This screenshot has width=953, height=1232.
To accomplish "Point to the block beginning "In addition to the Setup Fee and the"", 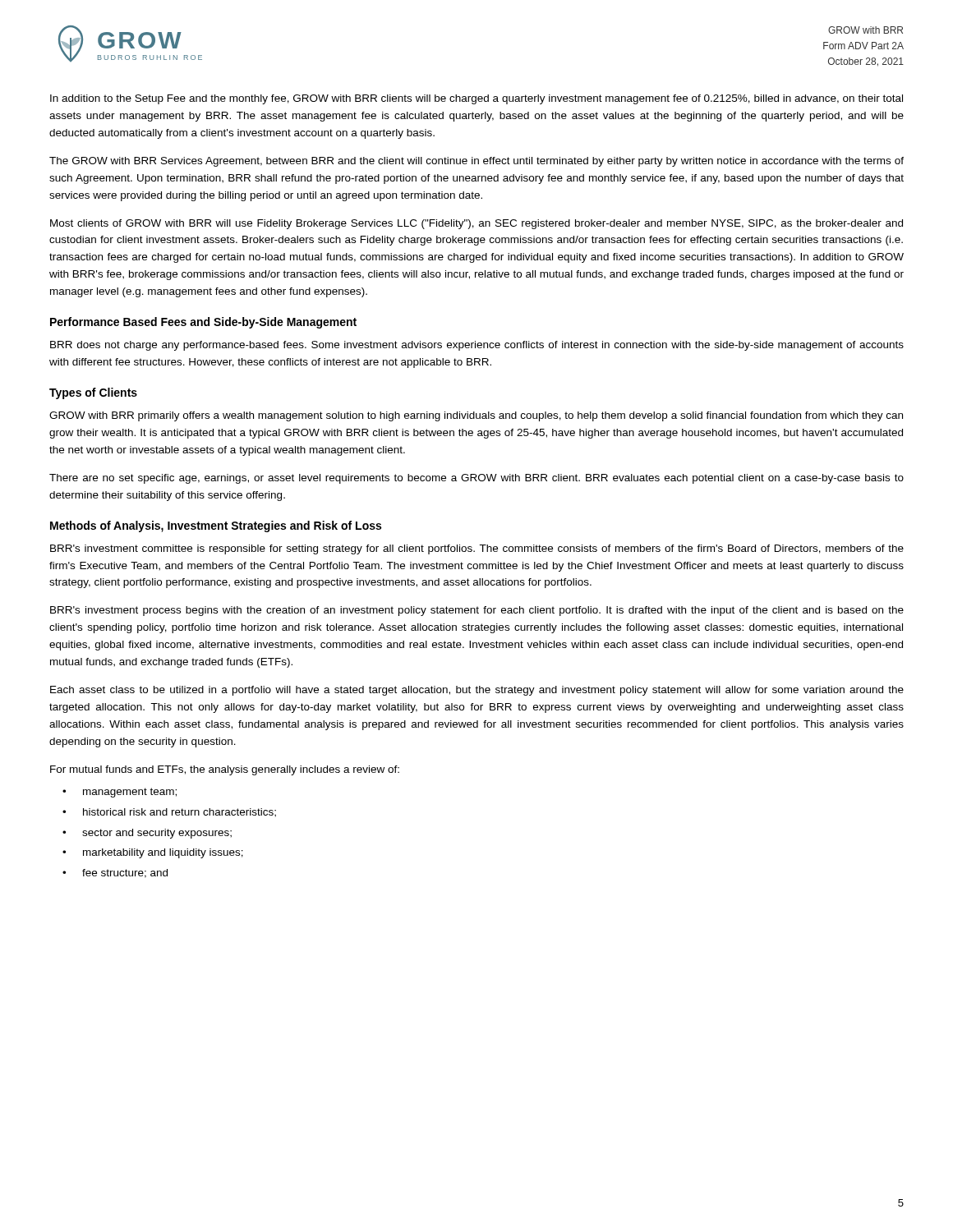I will click(x=476, y=115).
